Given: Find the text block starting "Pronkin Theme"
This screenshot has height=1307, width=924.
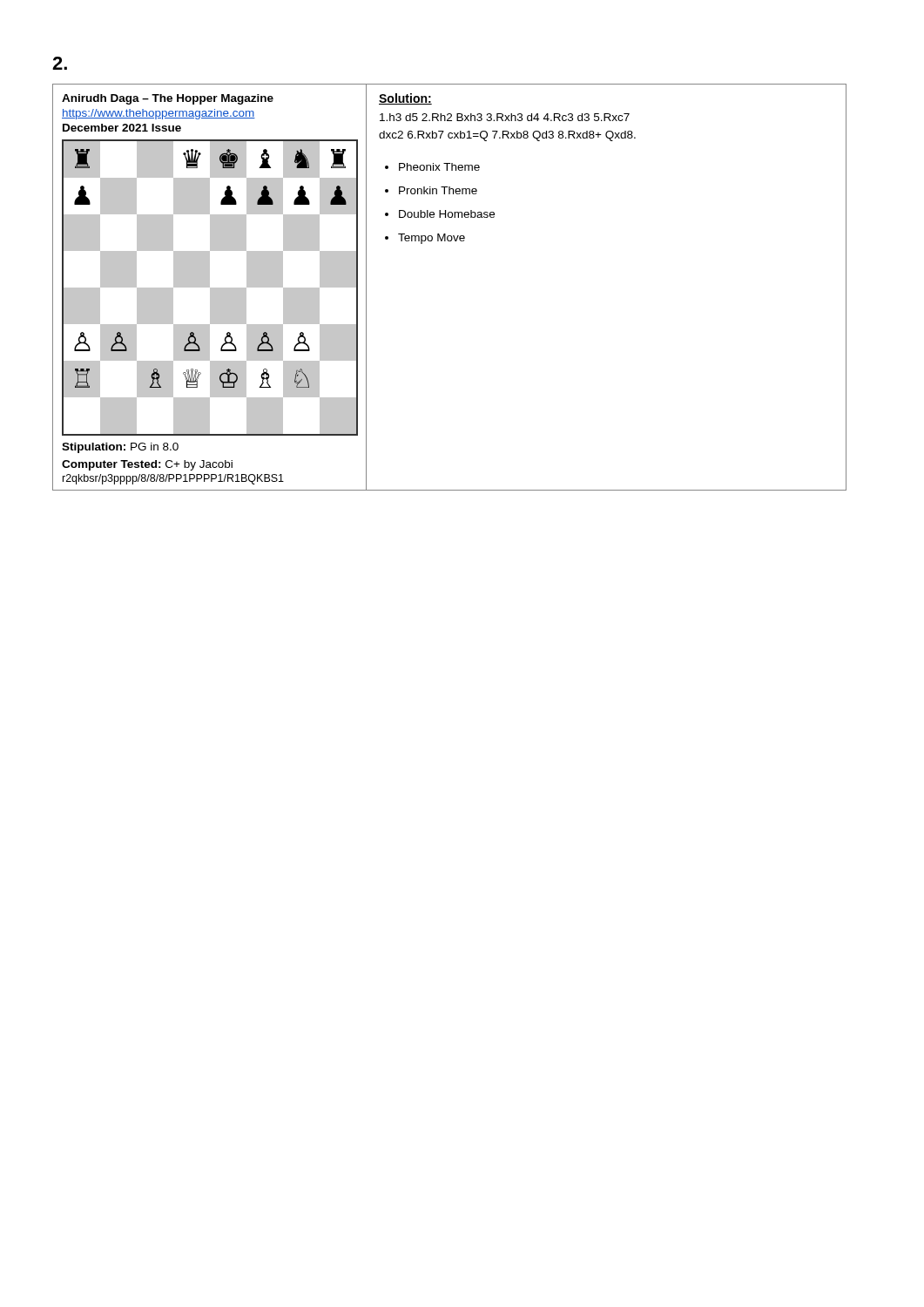Looking at the screenshot, I should [x=438, y=190].
